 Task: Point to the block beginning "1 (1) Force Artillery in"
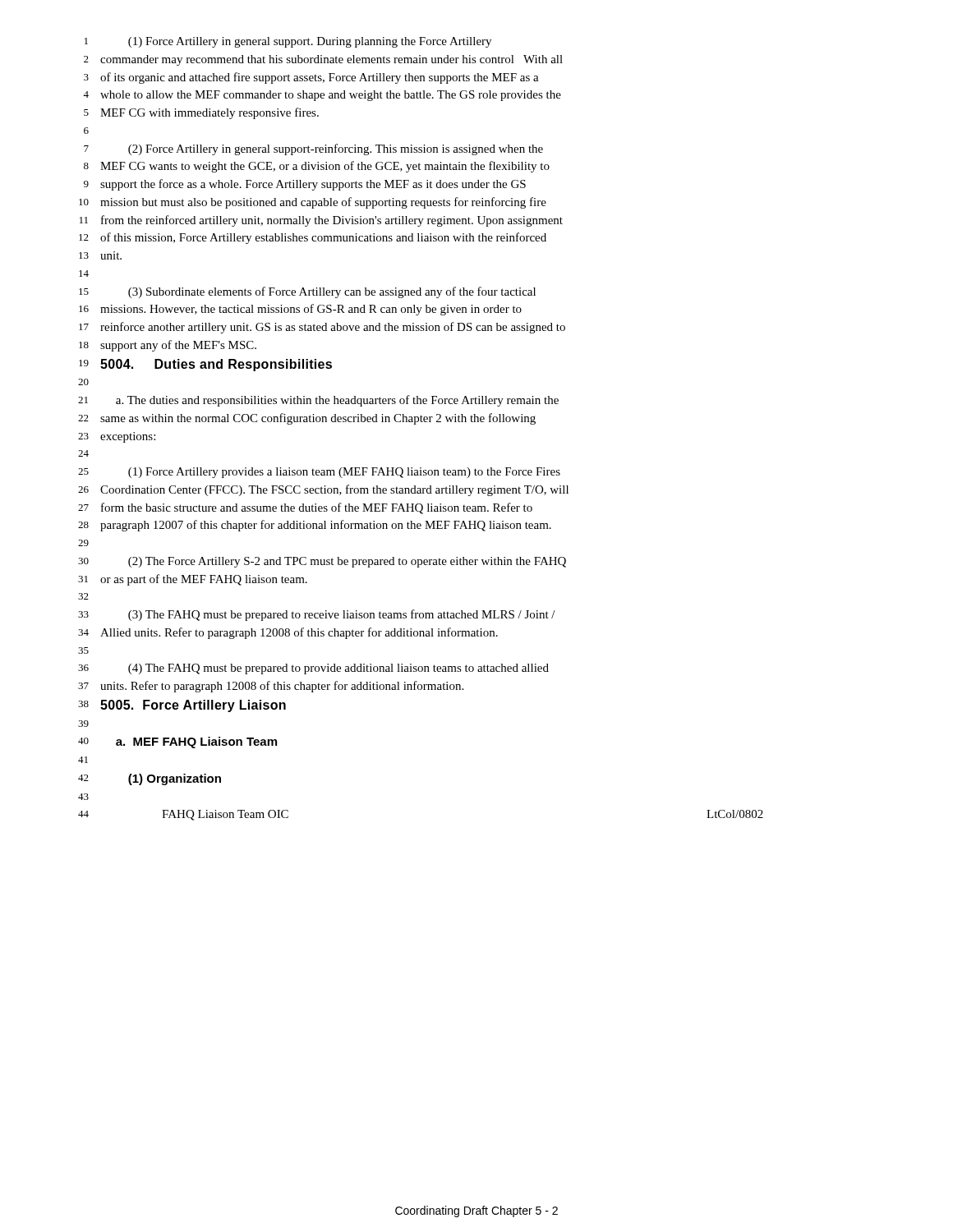[x=476, y=78]
